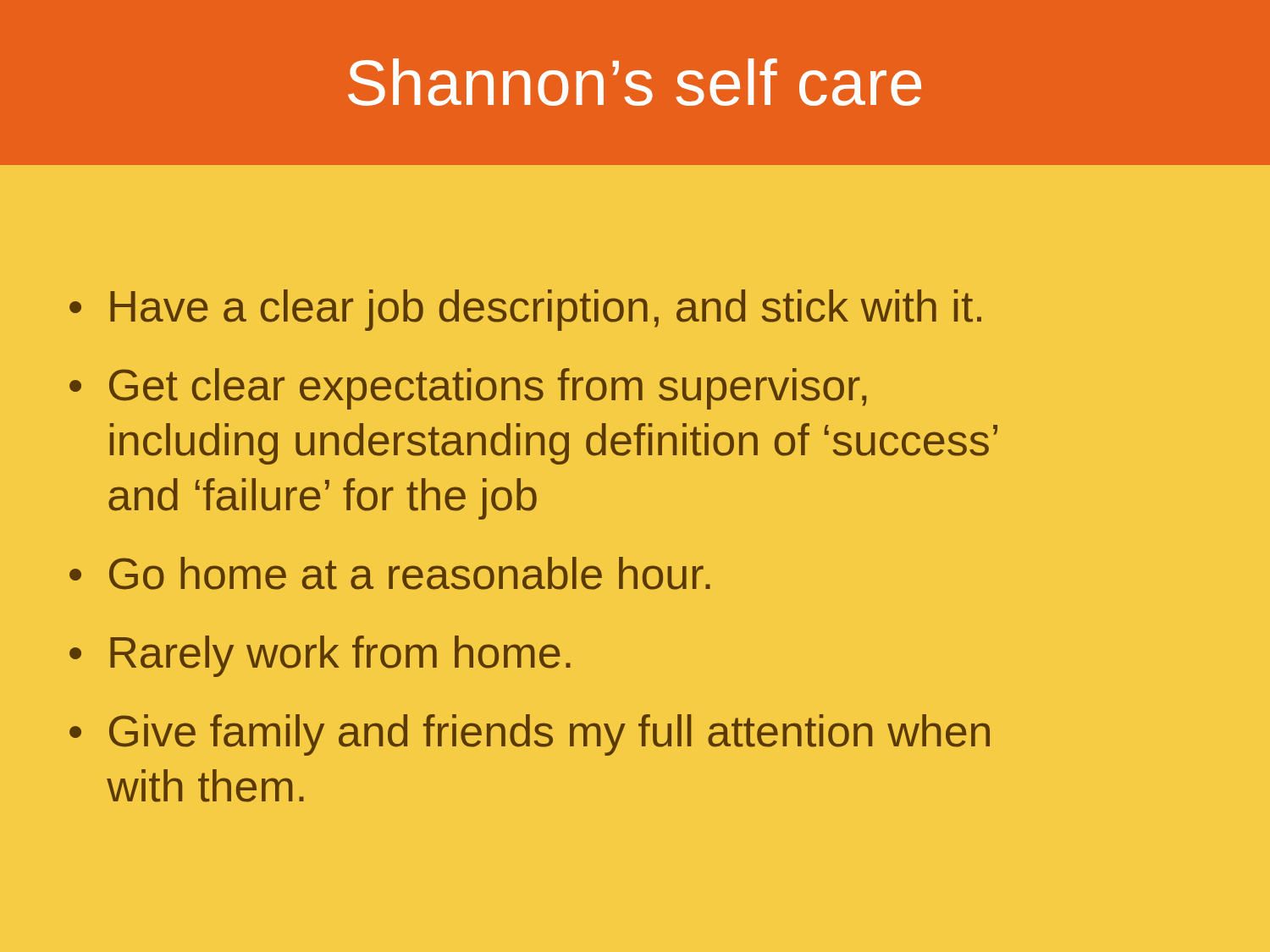This screenshot has width=1270, height=952.
Task: Locate the list item that reads "• Give family and friends"
Action: tap(530, 759)
